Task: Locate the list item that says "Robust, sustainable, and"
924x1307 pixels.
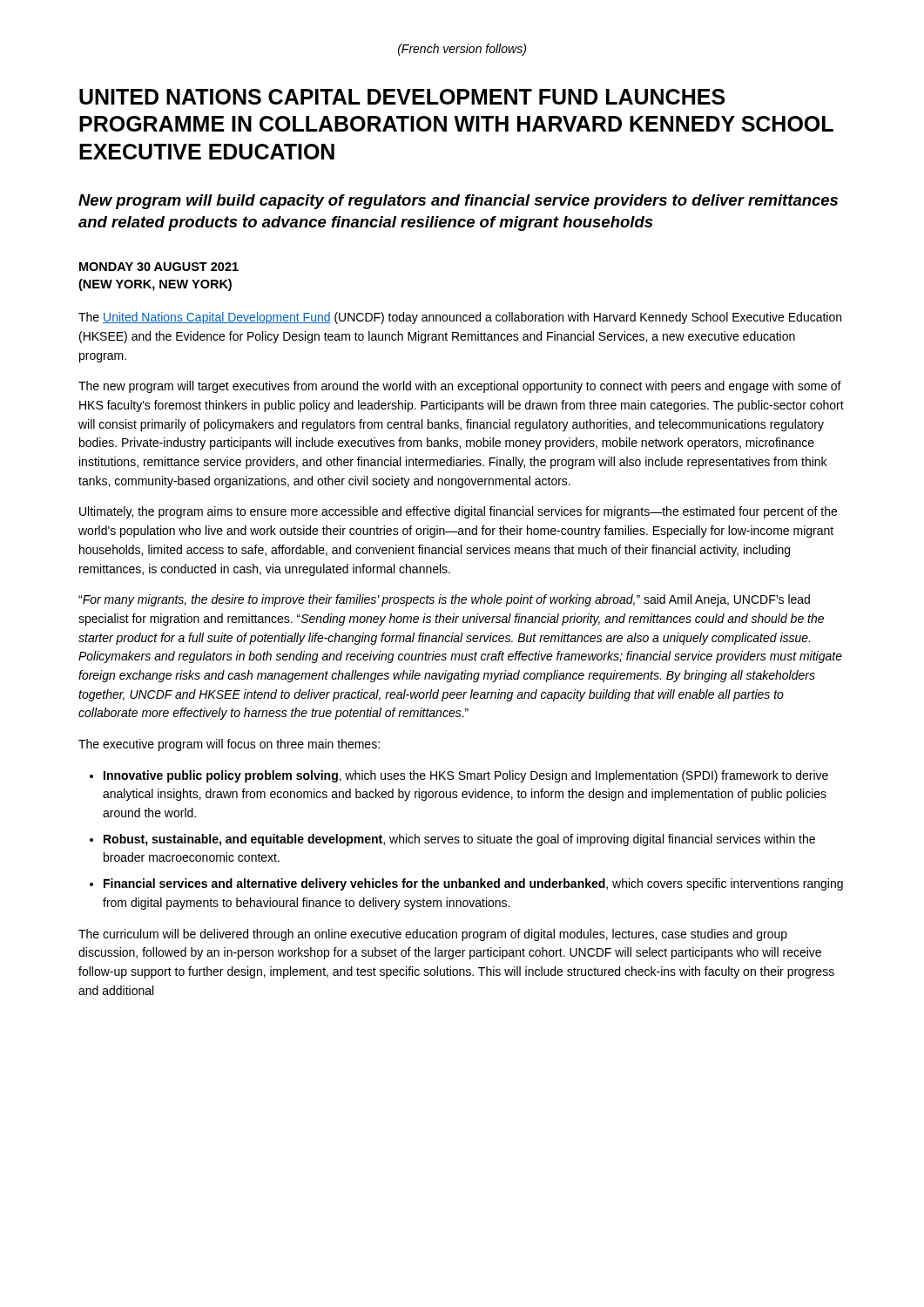Action: pyautogui.click(x=459, y=848)
